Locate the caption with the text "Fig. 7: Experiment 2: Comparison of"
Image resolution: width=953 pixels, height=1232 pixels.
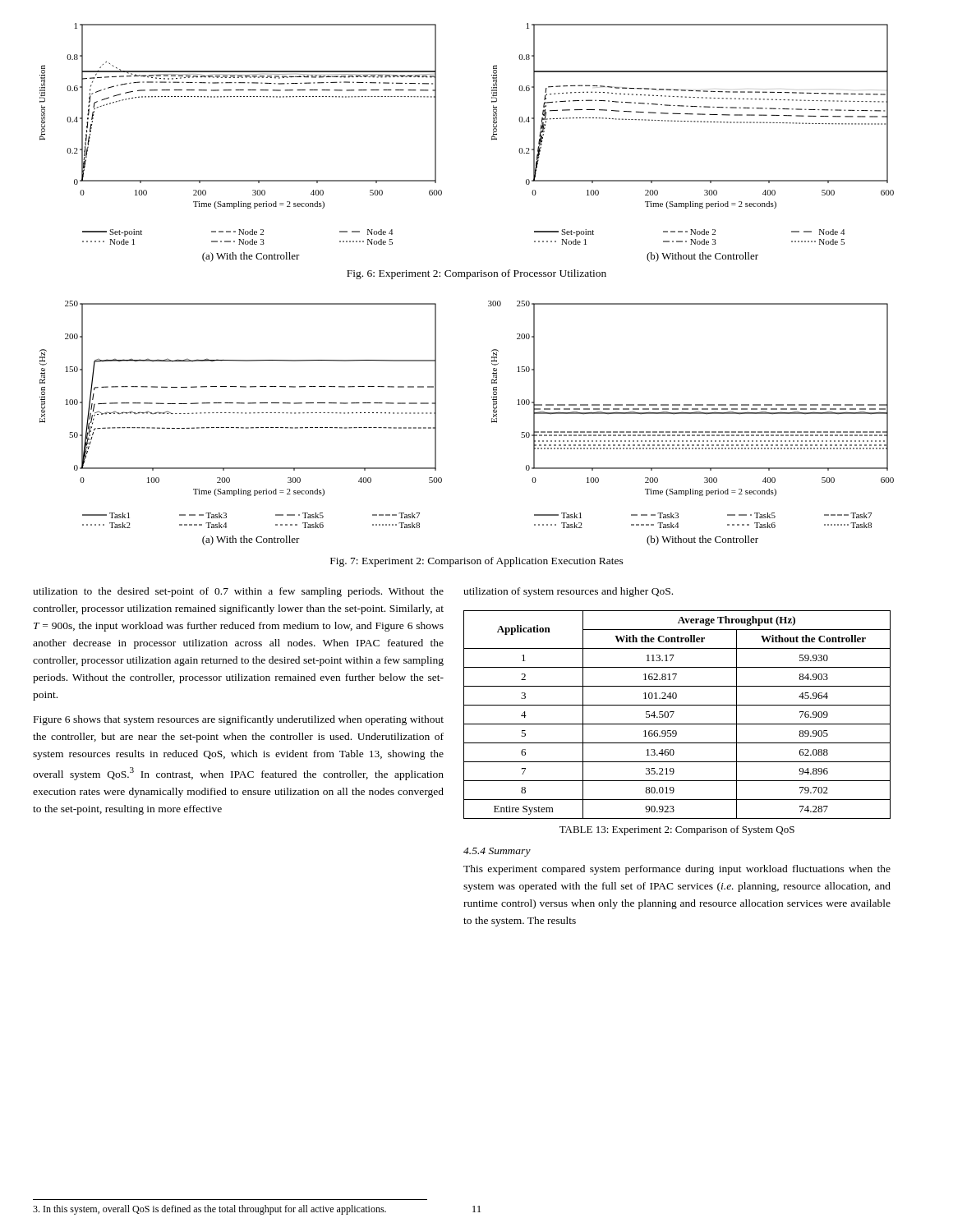click(x=476, y=561)
